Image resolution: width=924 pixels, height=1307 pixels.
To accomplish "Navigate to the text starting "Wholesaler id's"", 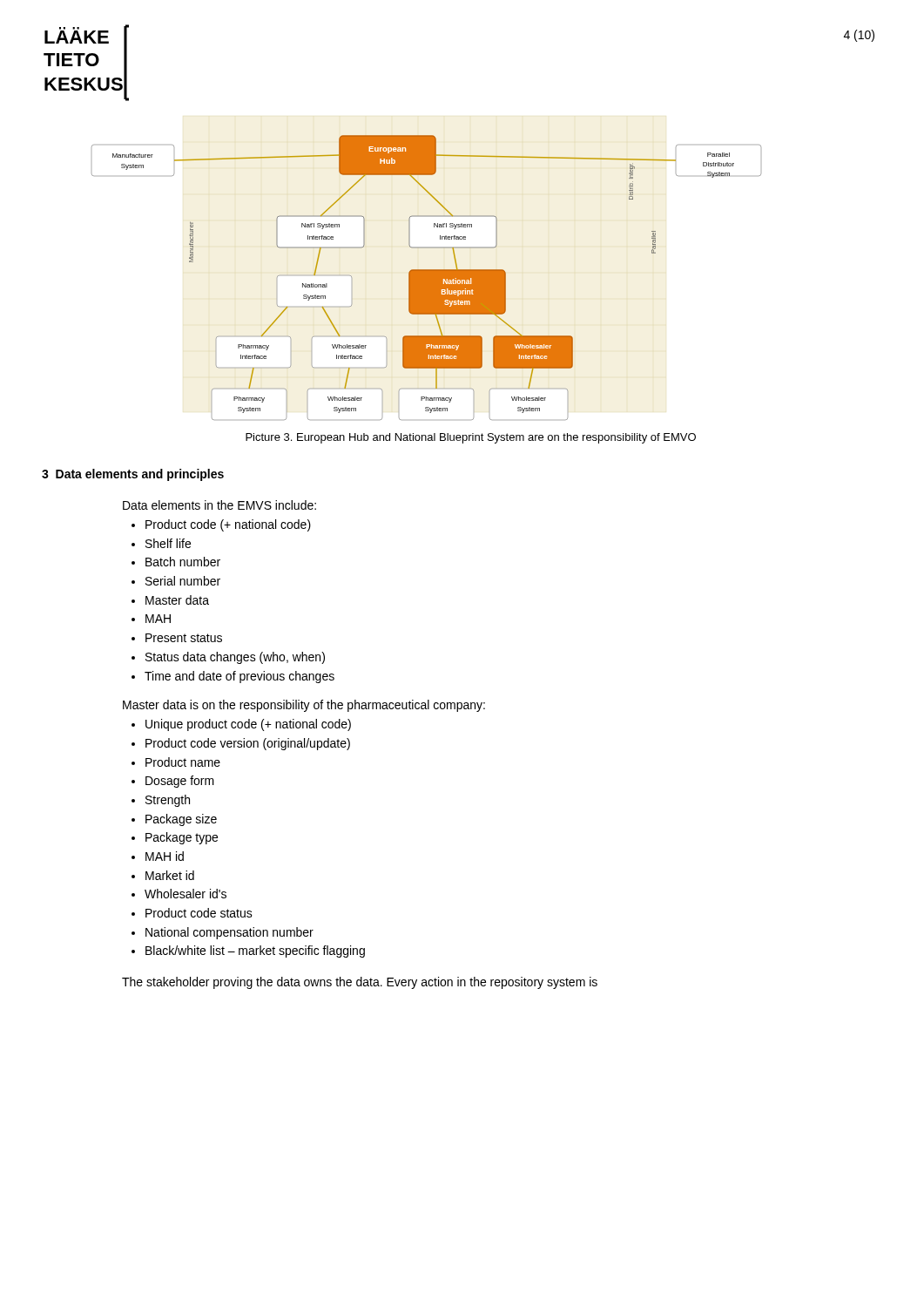I will (x=186, y=894).
